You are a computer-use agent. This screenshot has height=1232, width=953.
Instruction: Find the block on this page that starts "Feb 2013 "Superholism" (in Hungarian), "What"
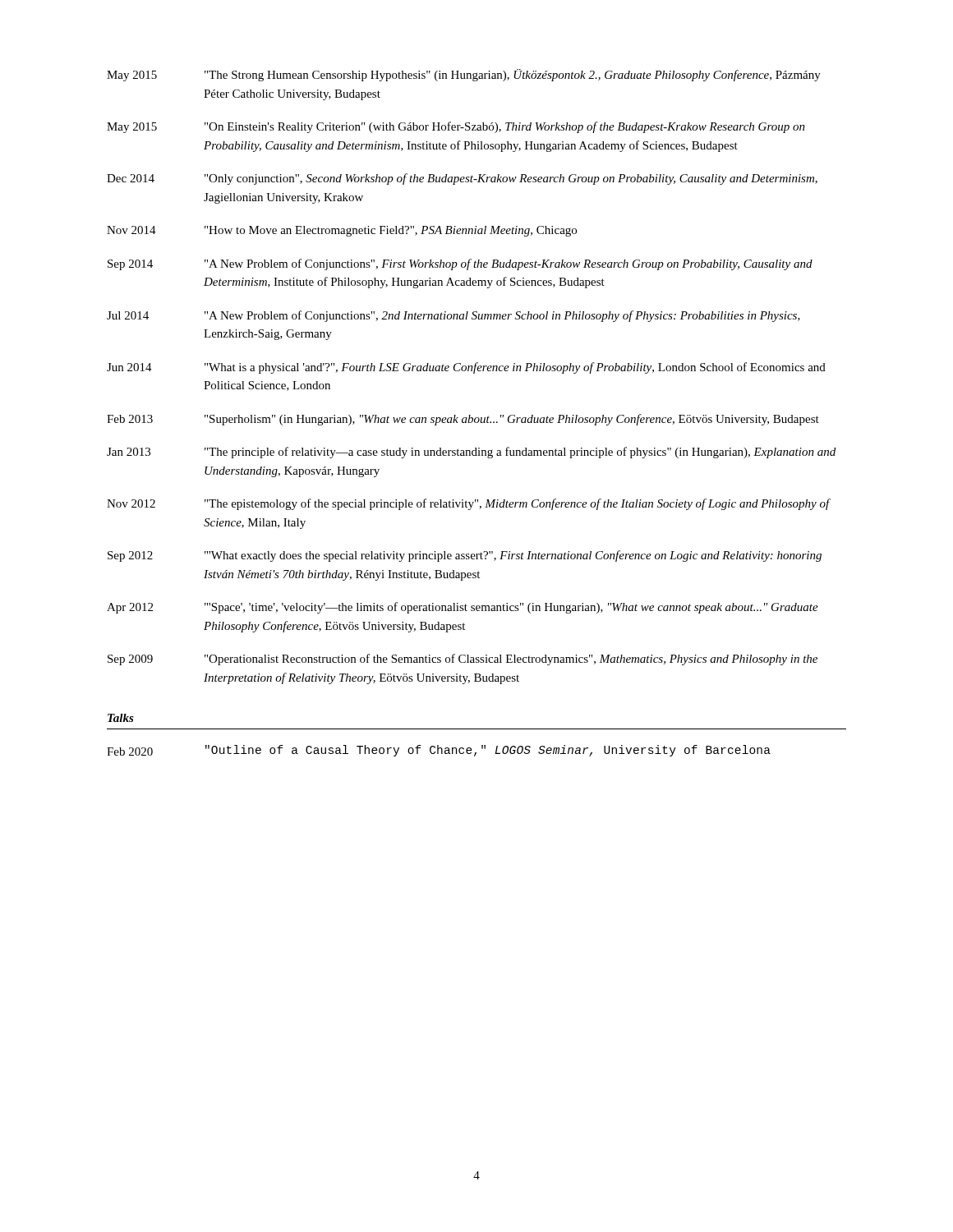click(x=476, y=419)
